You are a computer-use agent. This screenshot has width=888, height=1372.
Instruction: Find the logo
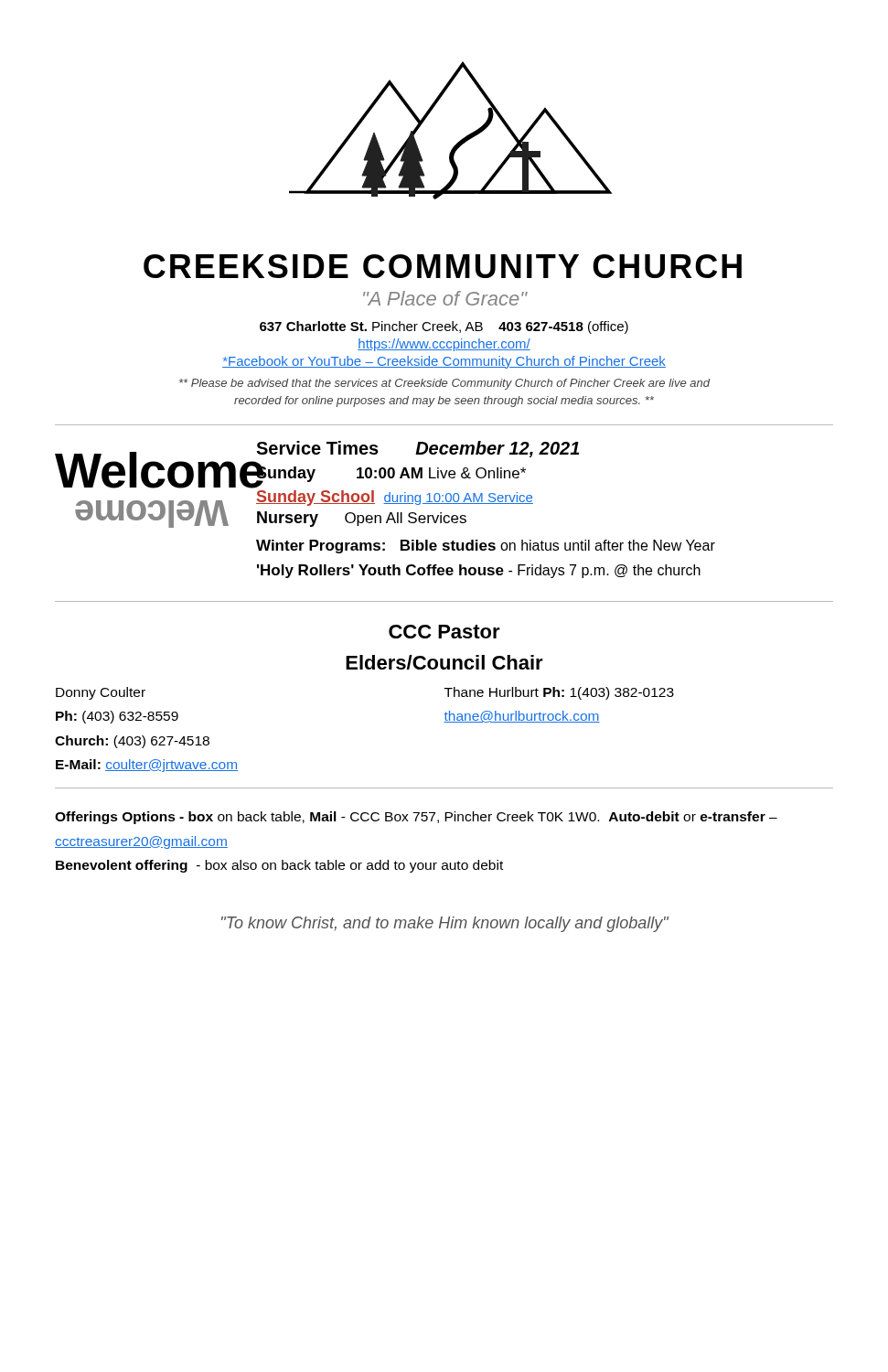[444, 134]
